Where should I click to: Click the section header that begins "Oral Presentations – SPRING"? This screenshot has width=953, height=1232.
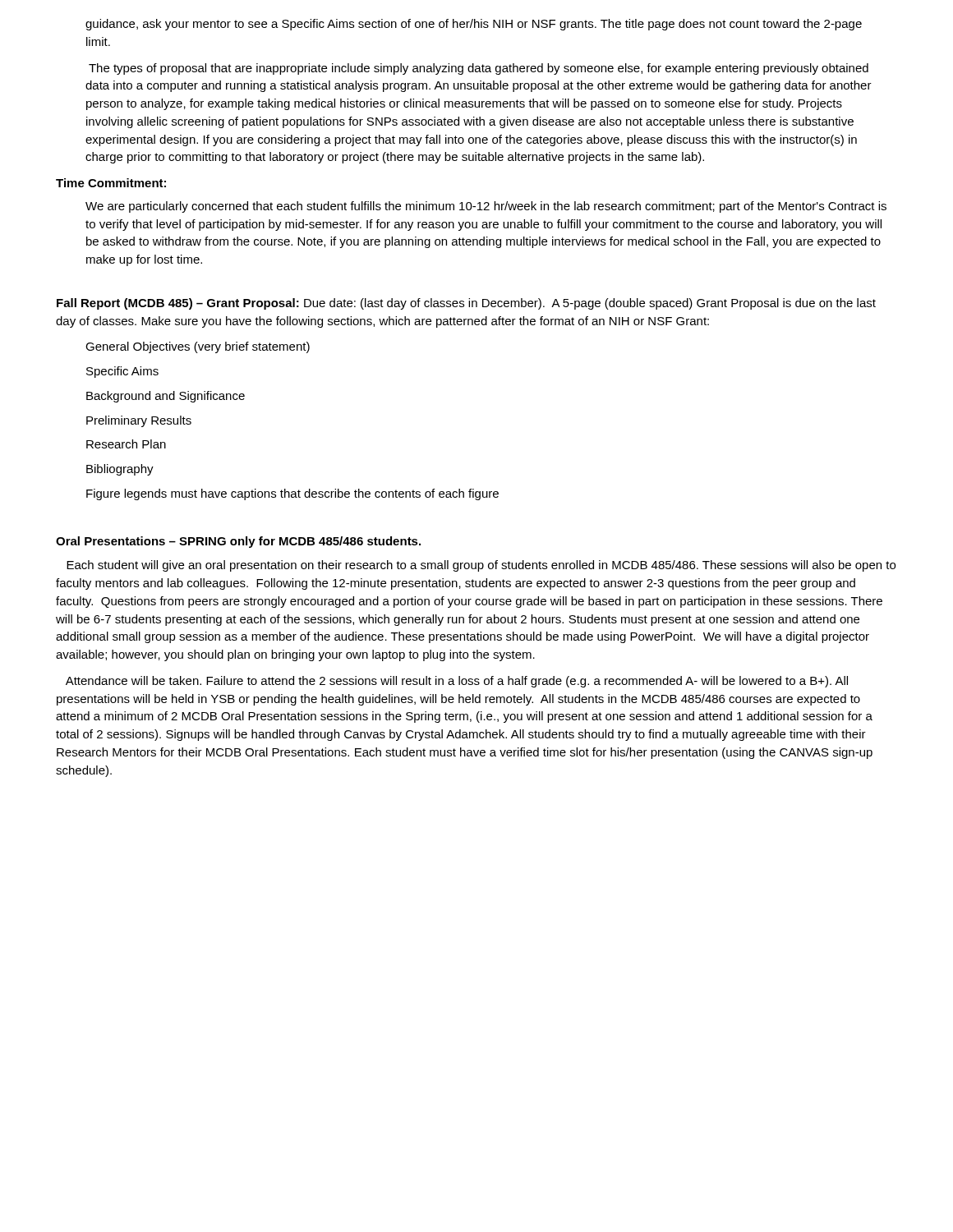pos(239,540)
